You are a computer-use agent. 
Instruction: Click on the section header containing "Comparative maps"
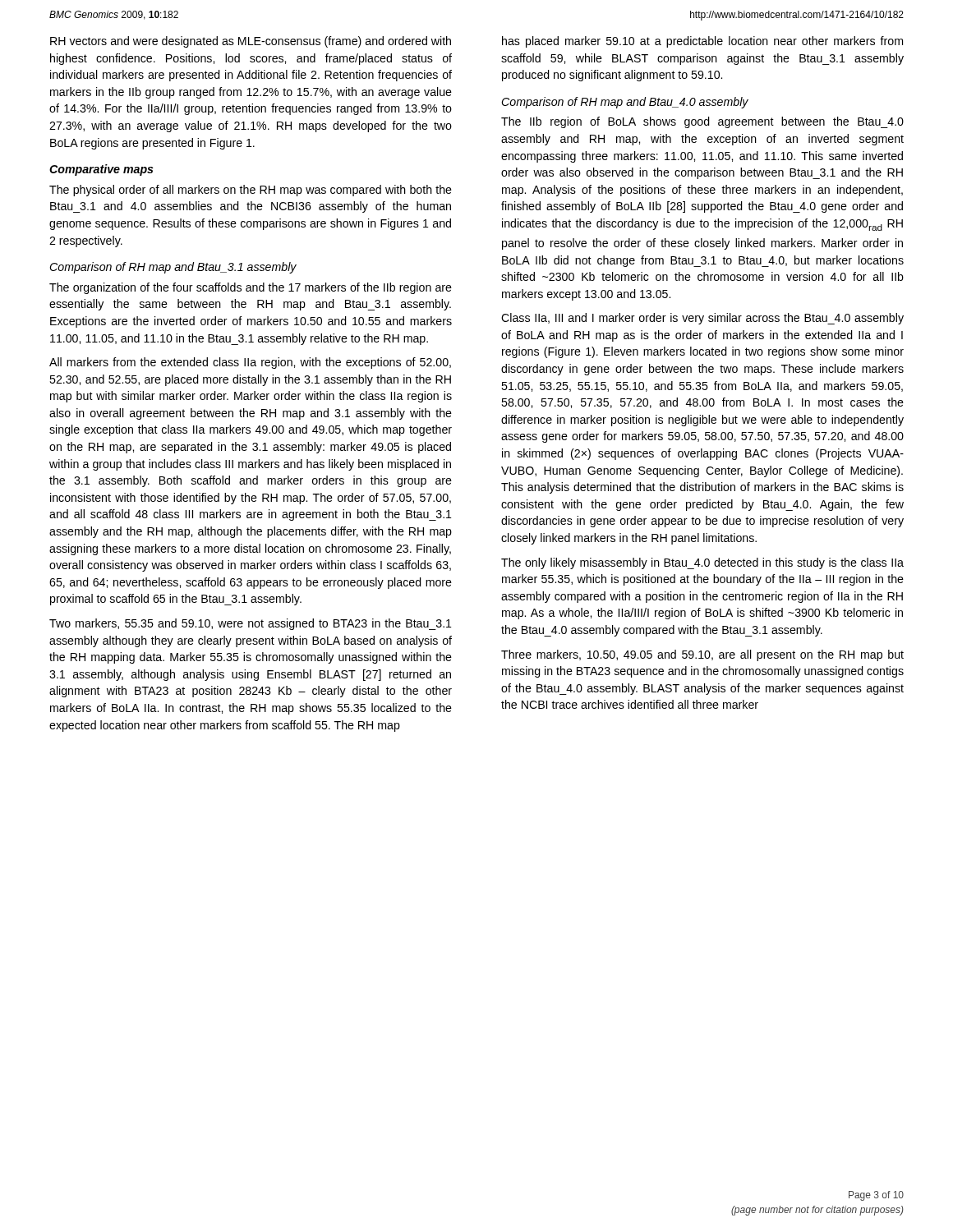coord(101,169)
